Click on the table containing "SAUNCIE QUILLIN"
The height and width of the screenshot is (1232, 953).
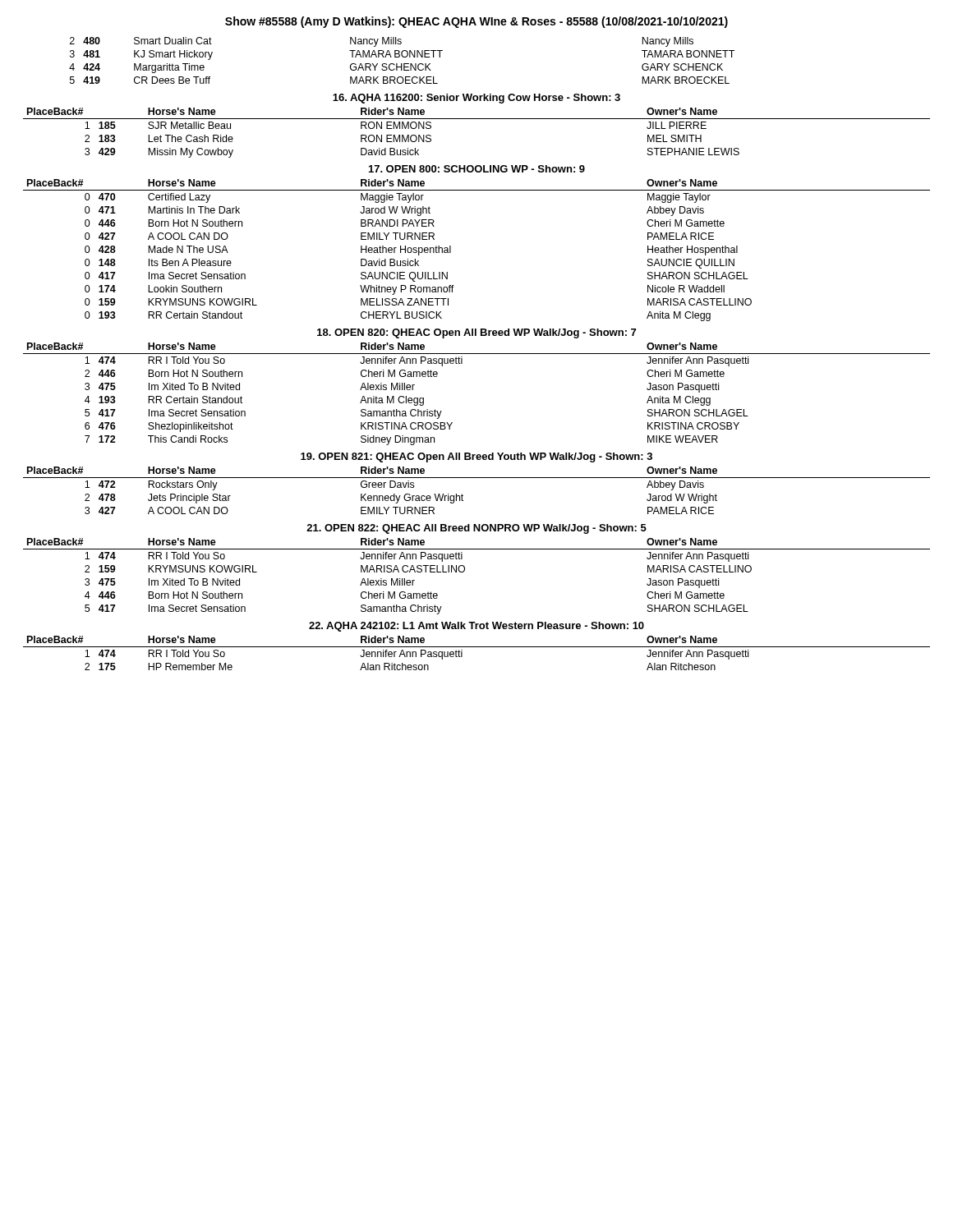coord(476,249)
